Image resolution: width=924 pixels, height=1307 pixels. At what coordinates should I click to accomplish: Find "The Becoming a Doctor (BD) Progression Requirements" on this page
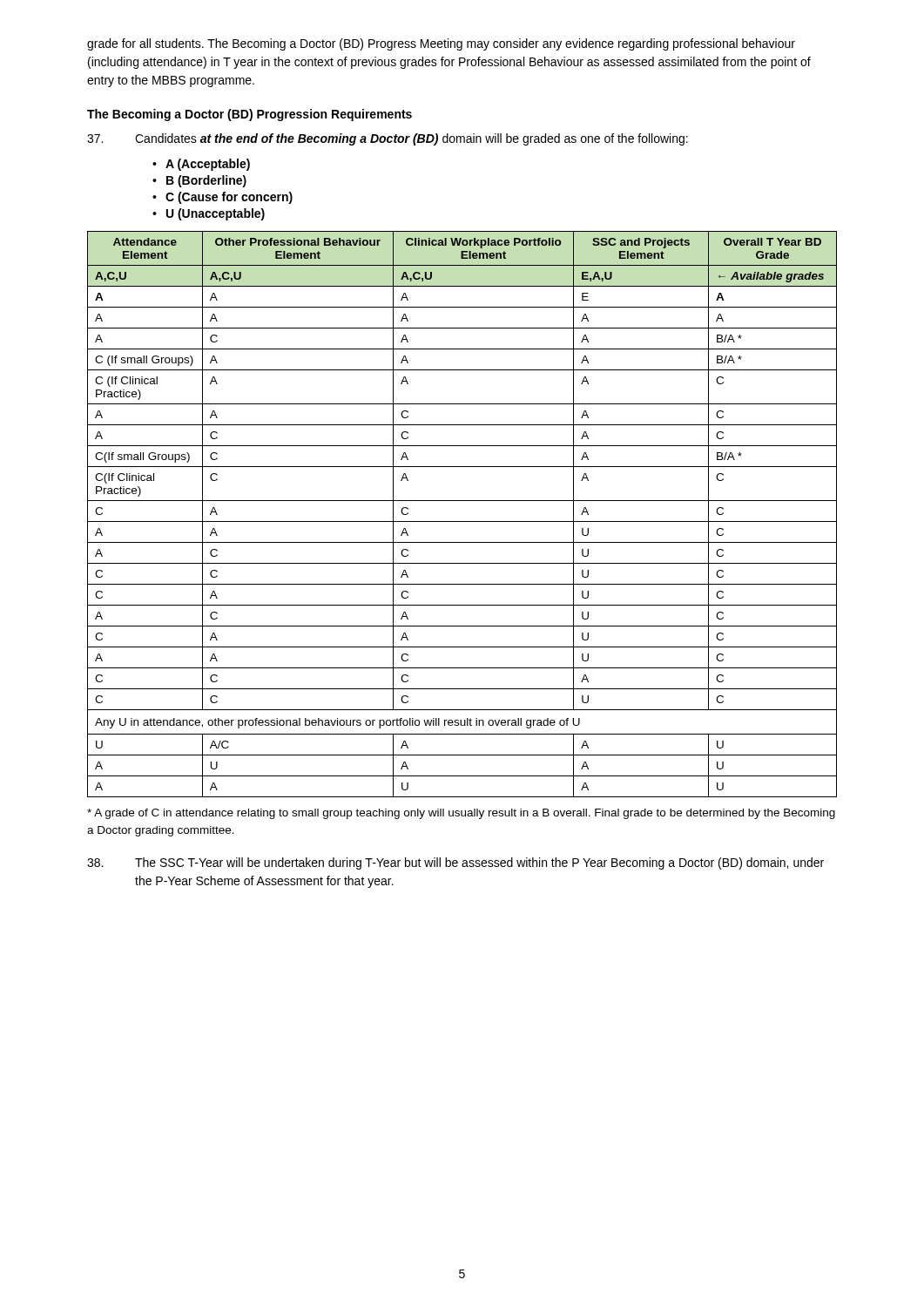coord(250,114)
